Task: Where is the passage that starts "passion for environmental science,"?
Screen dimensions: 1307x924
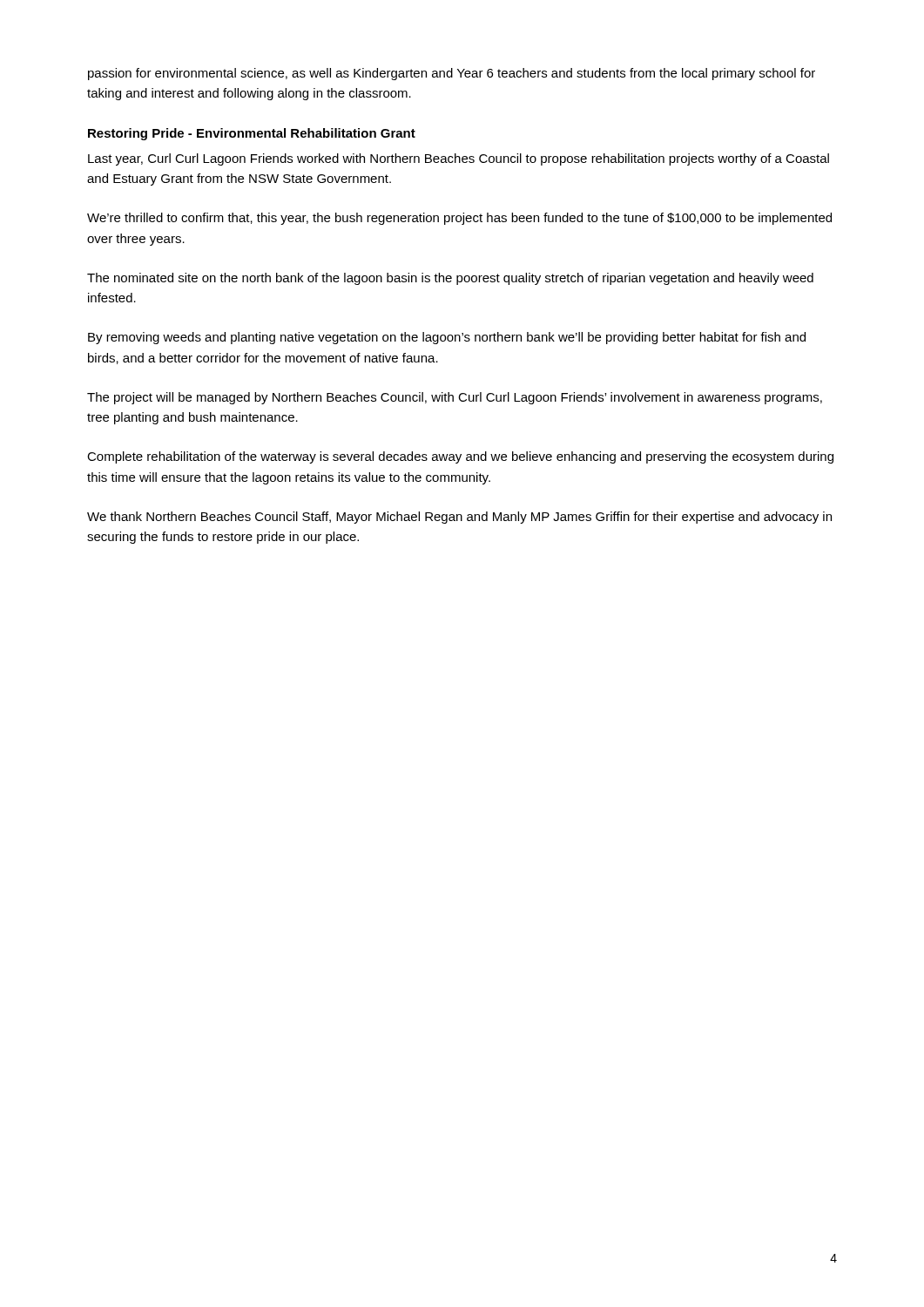Action: pos(451,83)
